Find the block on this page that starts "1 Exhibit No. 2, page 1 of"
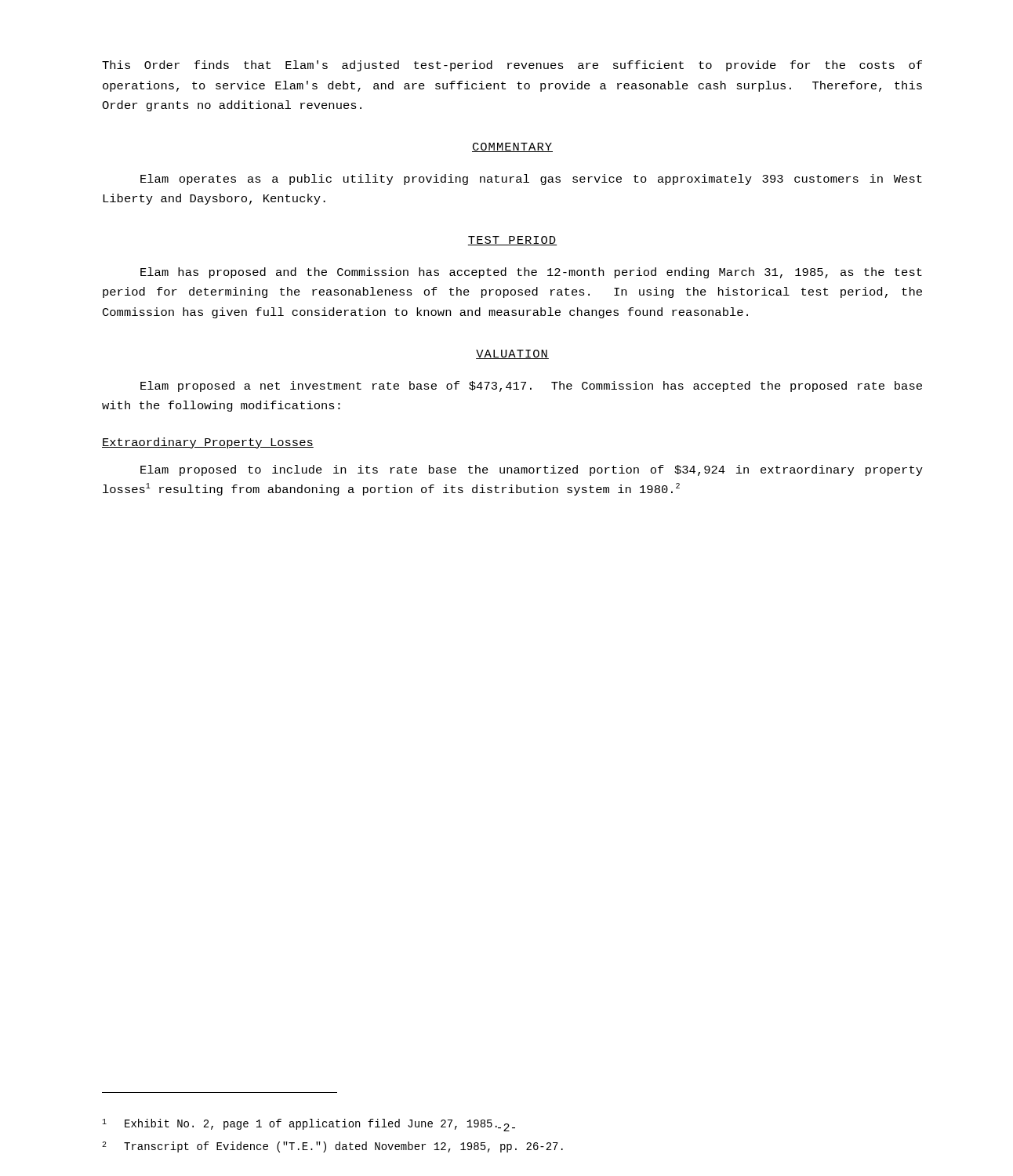This screenshot has height=1176, width=1013. 301,1125
